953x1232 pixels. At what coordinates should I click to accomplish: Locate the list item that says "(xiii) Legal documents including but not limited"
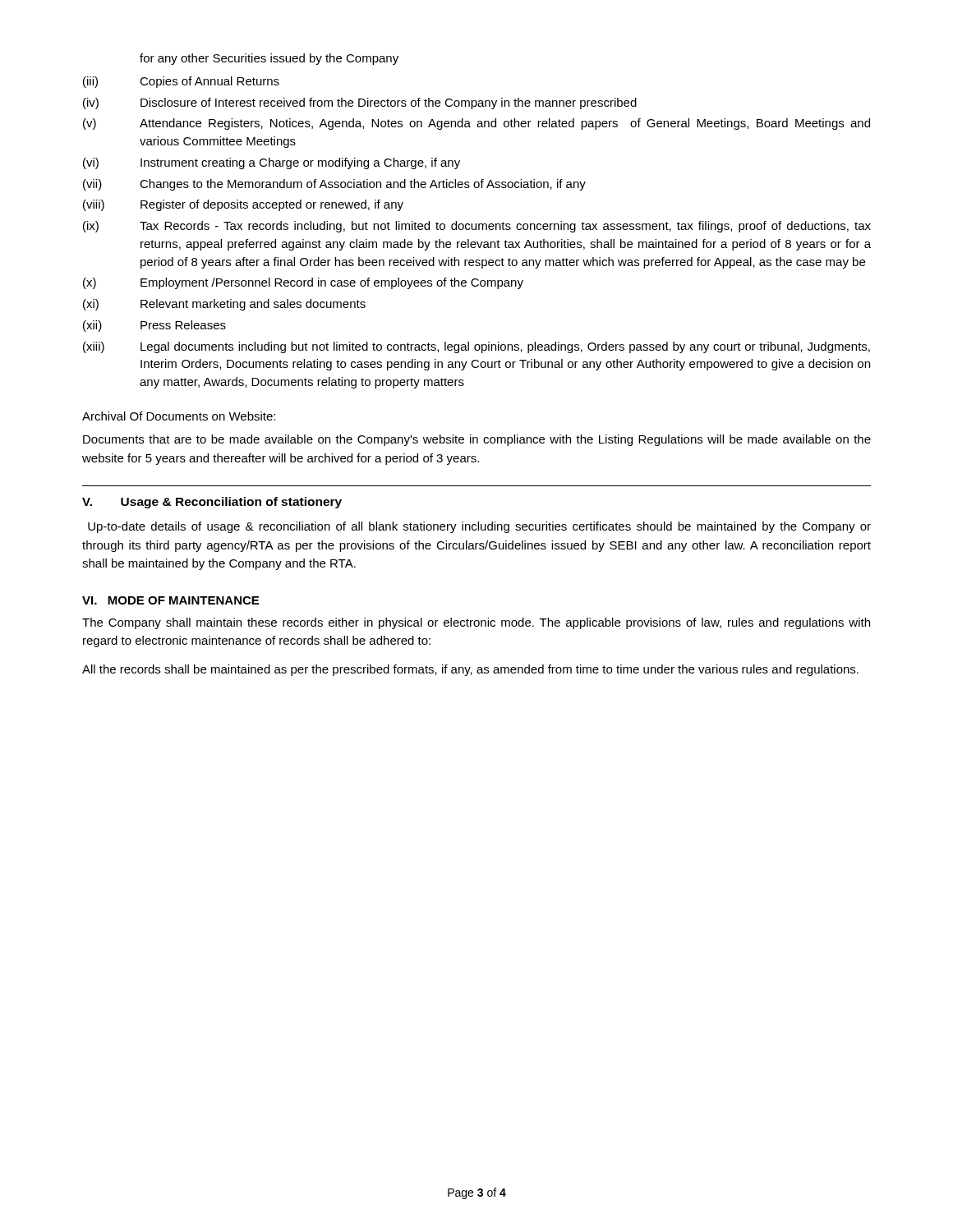(476, 364)
